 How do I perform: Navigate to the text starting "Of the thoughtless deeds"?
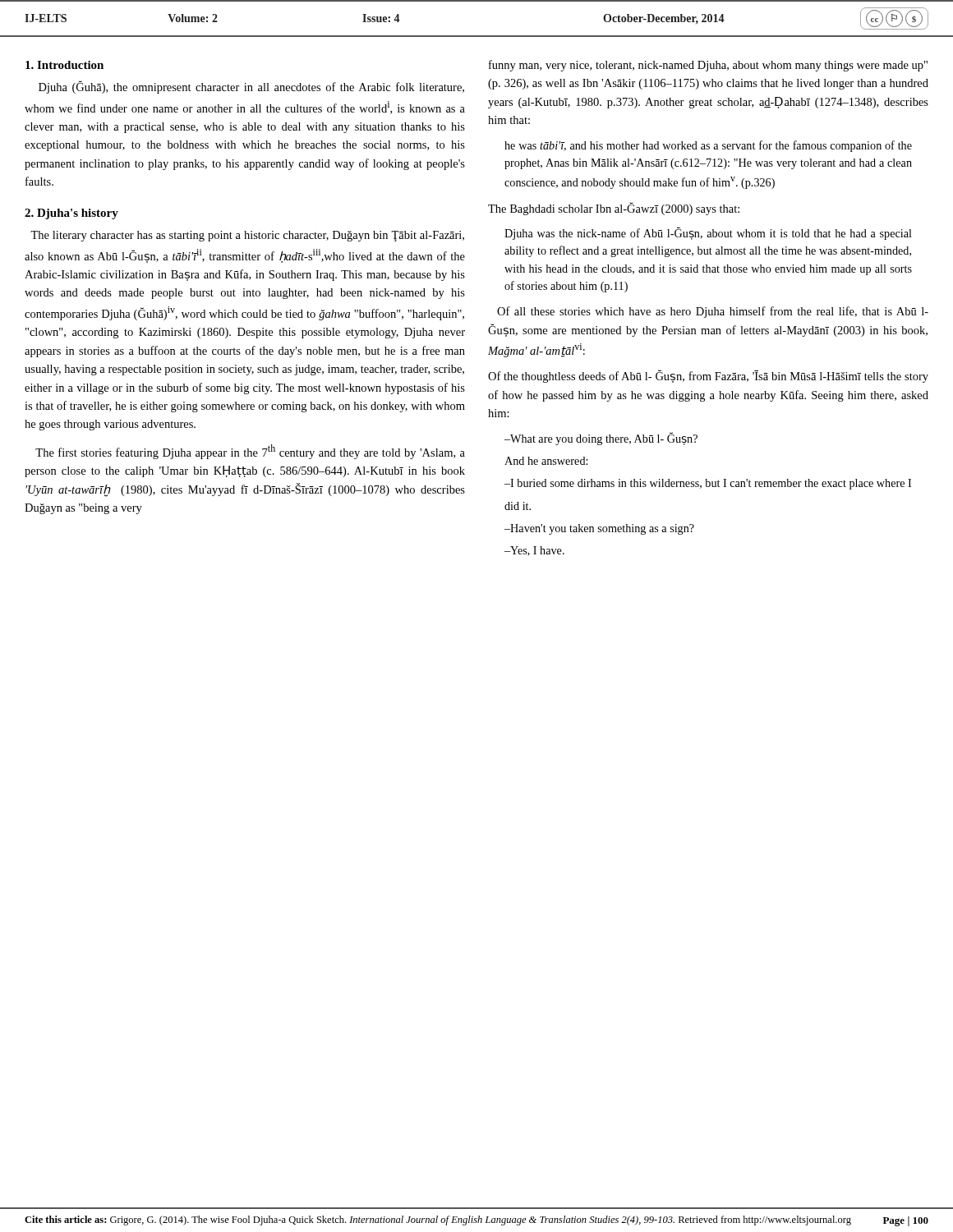coord(708,395)
